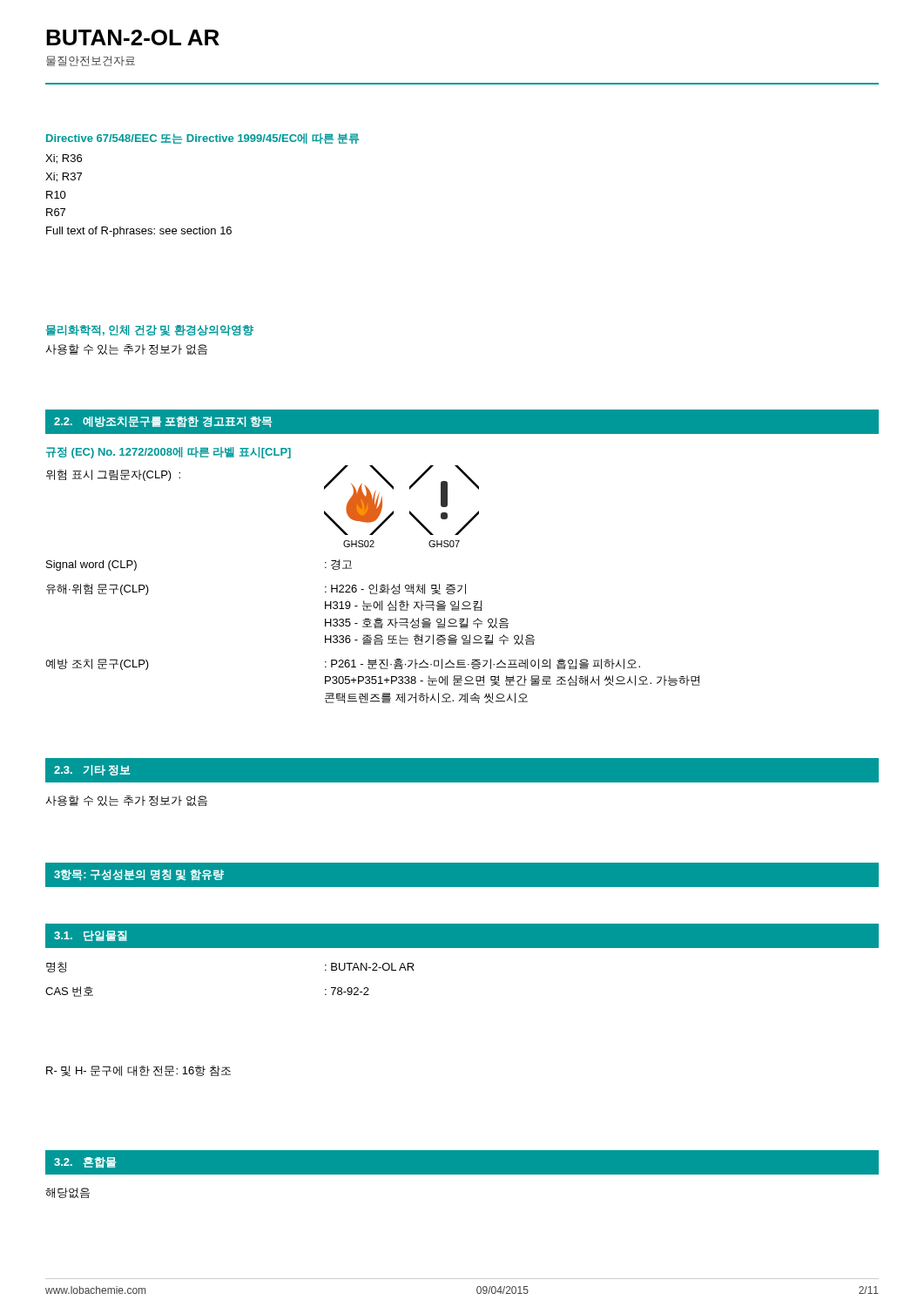Screen dimensions: 1307x924
Task: Navigate to the text block starting "3.1. 단일물질"
Action: (91, 935)
